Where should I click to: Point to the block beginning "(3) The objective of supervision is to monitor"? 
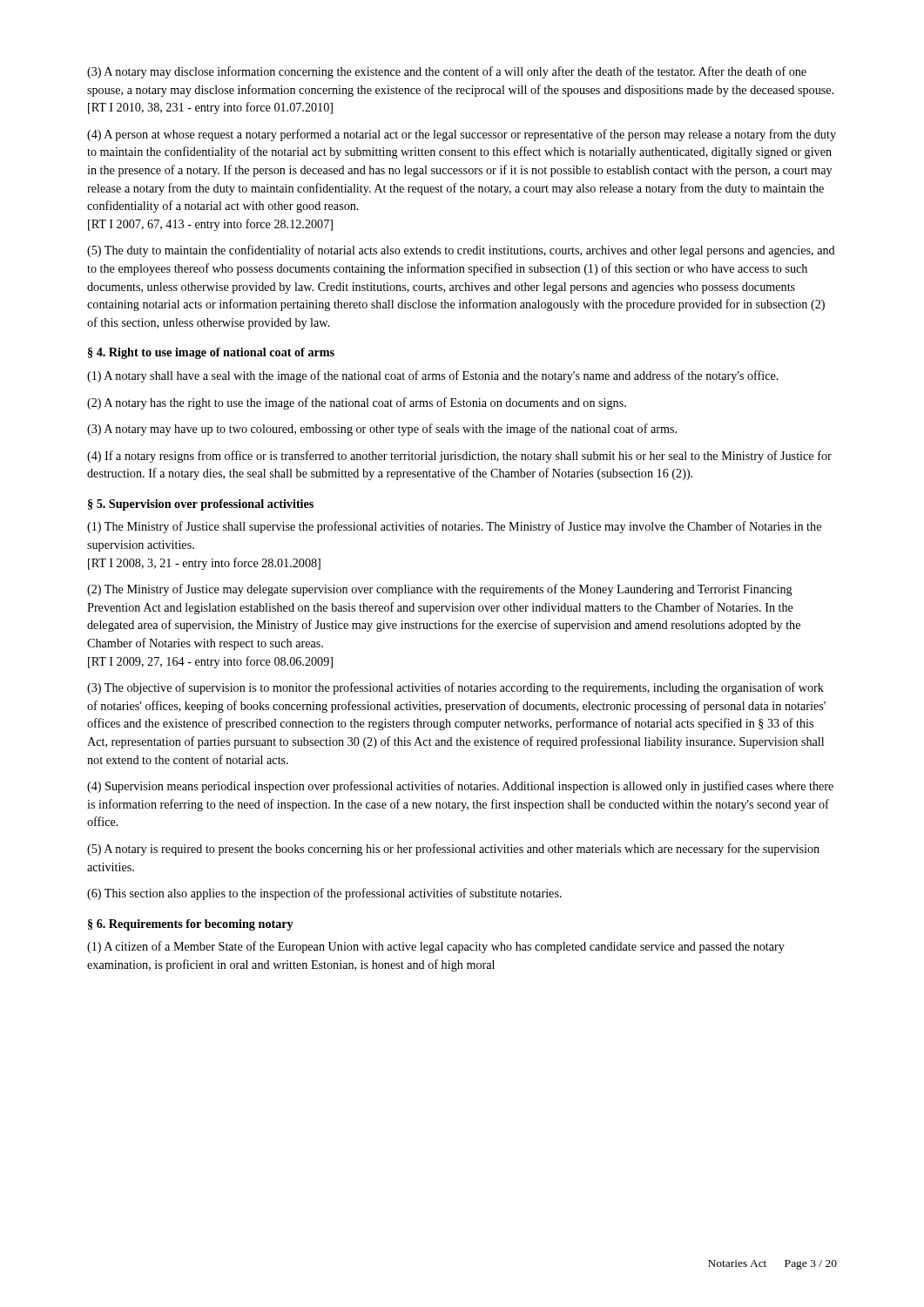(x=457, y=724)
